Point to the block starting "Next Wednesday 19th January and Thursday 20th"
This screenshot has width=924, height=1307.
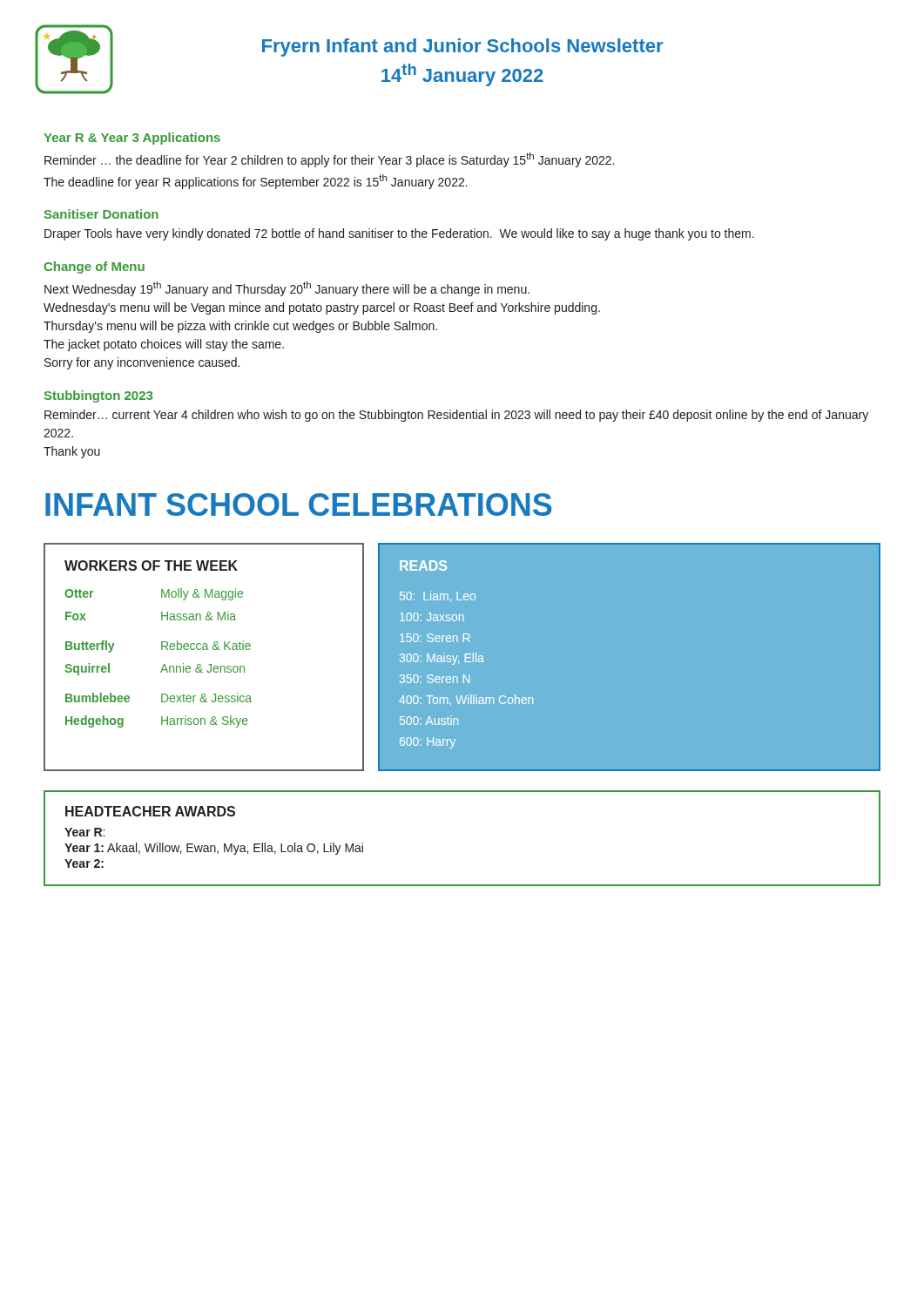pos(322,324)
